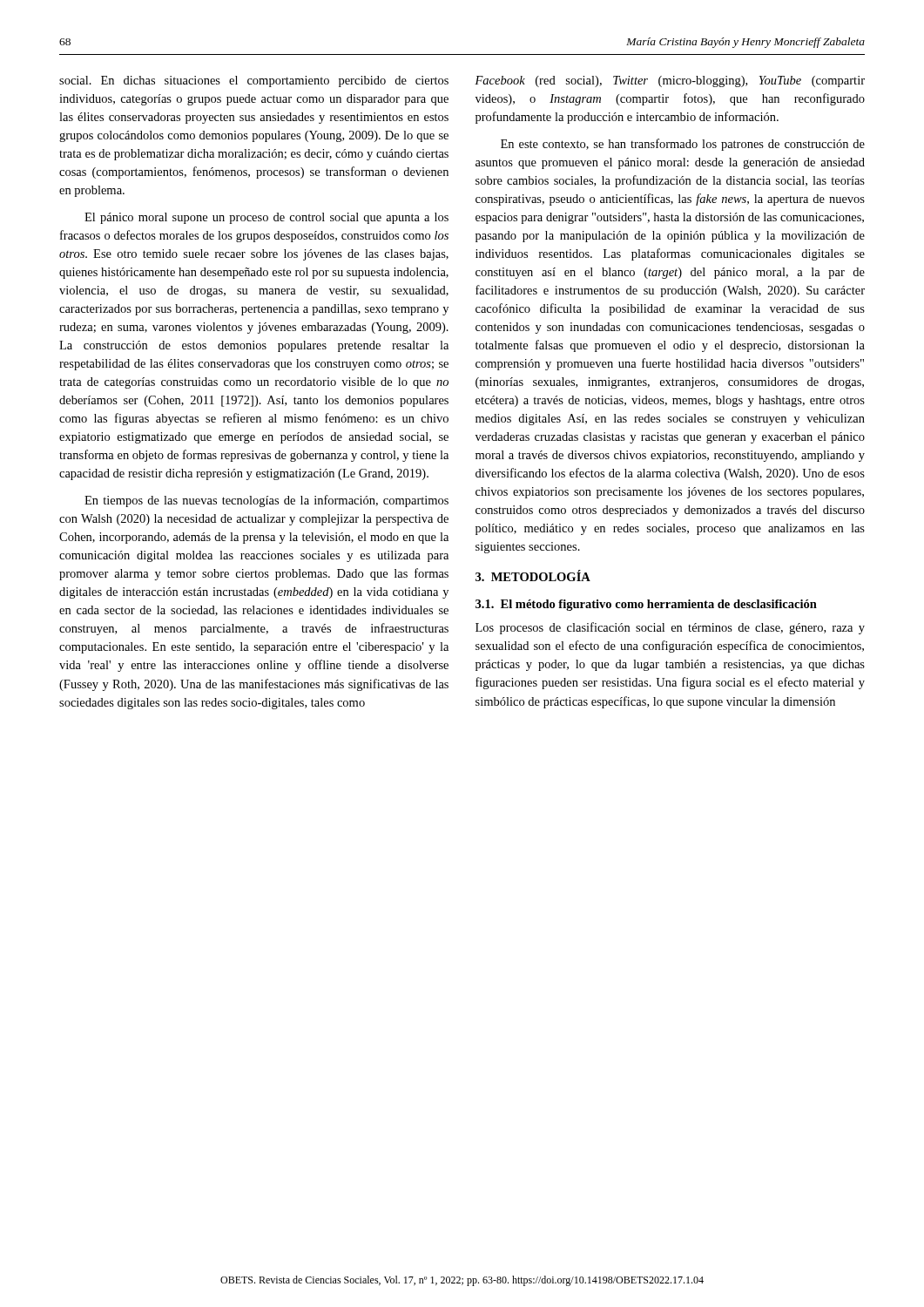
Task: Find the block on this page that starts "En este contexto, se han transformado los patrones"
Action: click(670, 345)
